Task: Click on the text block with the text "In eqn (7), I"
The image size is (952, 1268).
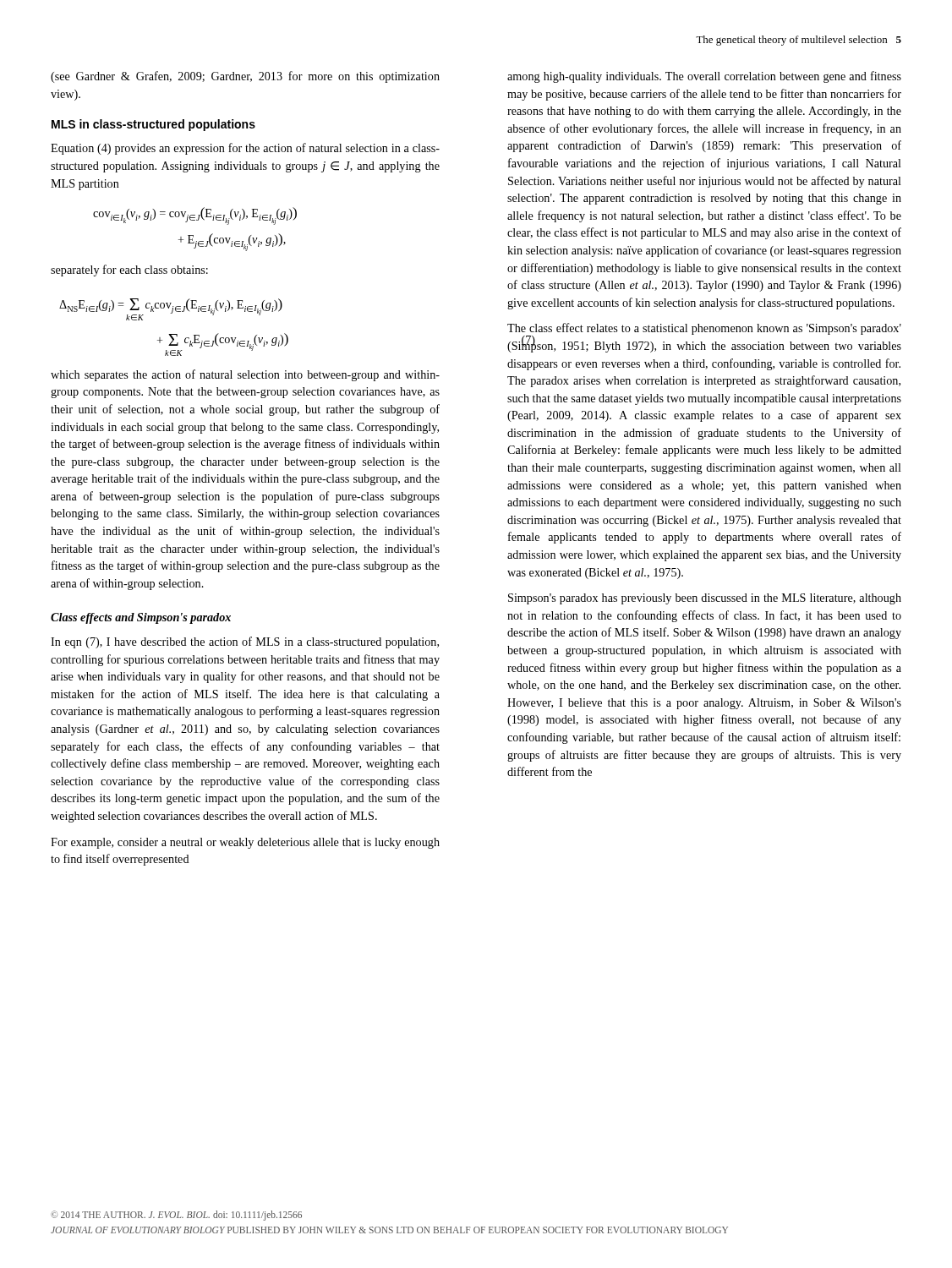Action: [x=245, y=729]
